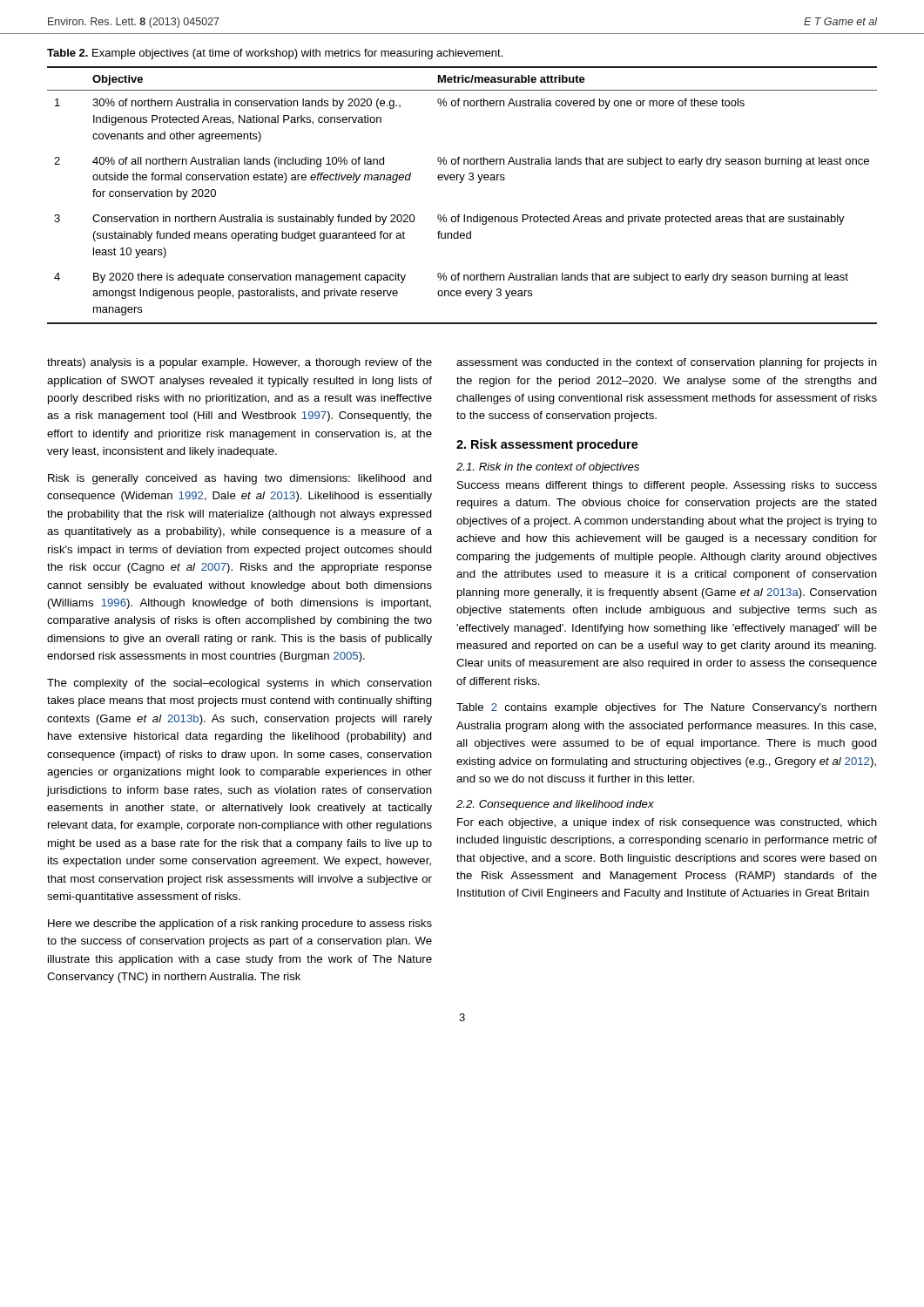Click on the block starting "The complexity of the social–ecological systems in"
The height and width of the screenshot is (1307, 924).
240,790
